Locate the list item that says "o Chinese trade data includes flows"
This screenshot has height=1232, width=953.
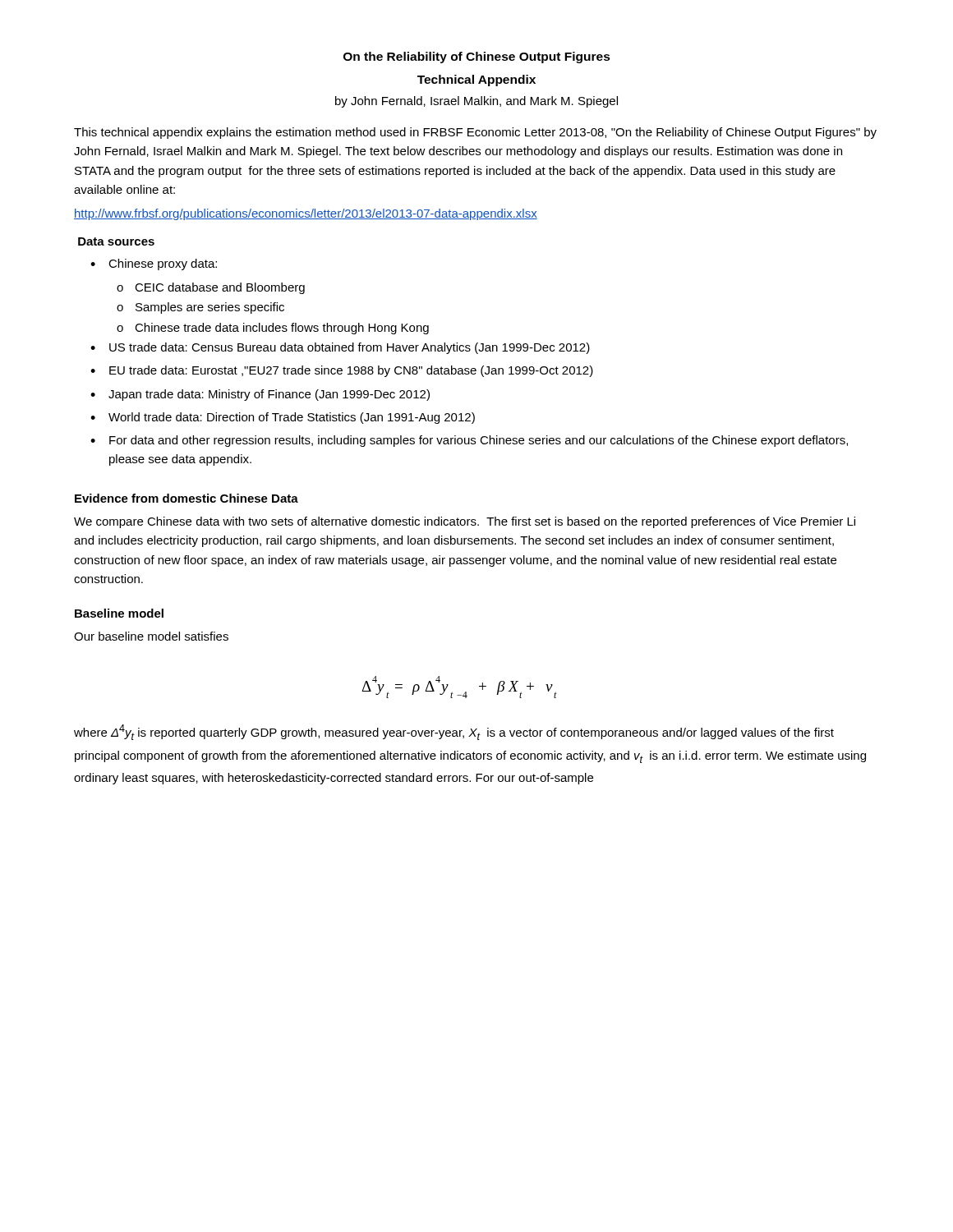273,328
